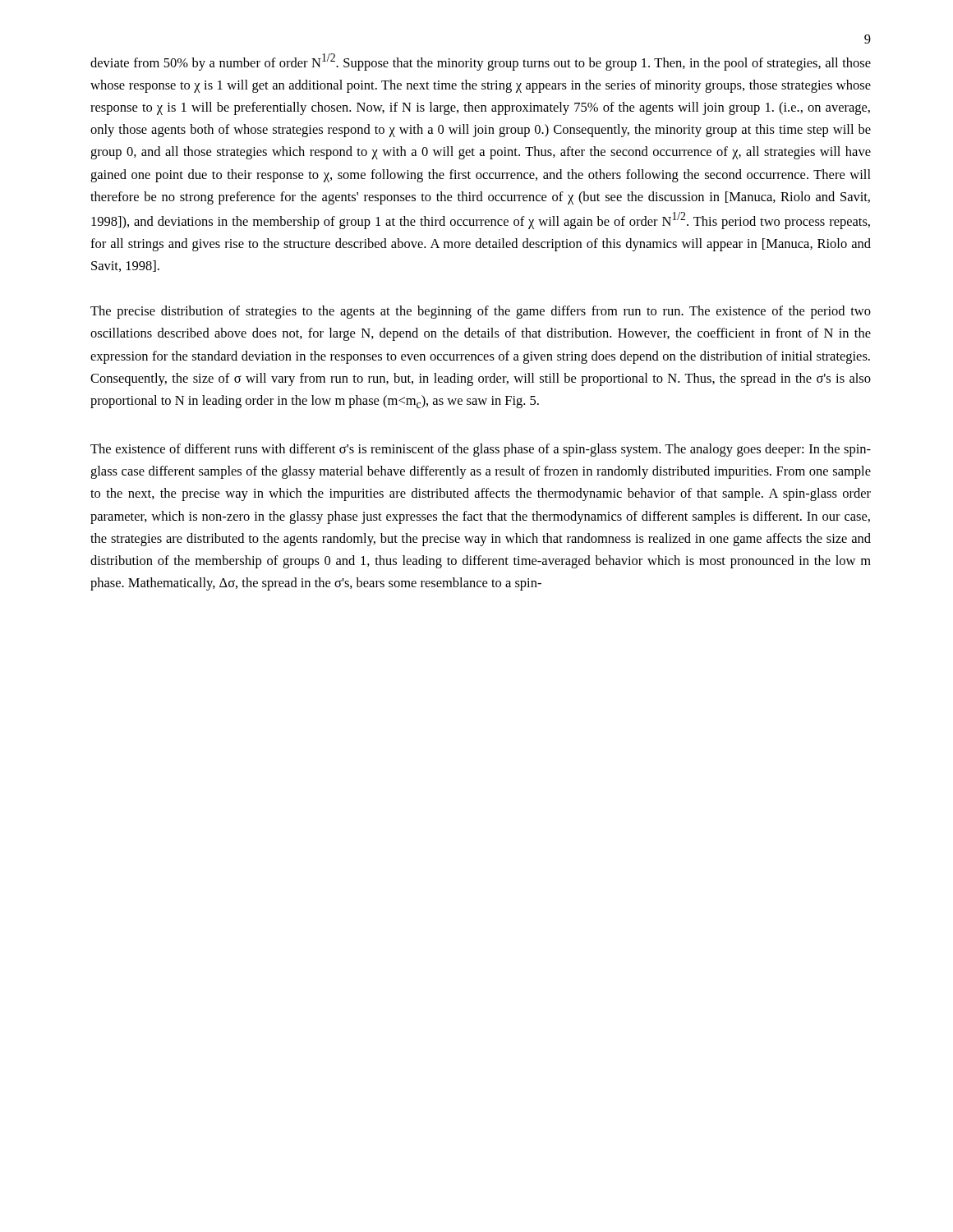Screen dimensions: 1232x953
Task: Point to the block beginning "The existence of"
Action: coord(481,516)
